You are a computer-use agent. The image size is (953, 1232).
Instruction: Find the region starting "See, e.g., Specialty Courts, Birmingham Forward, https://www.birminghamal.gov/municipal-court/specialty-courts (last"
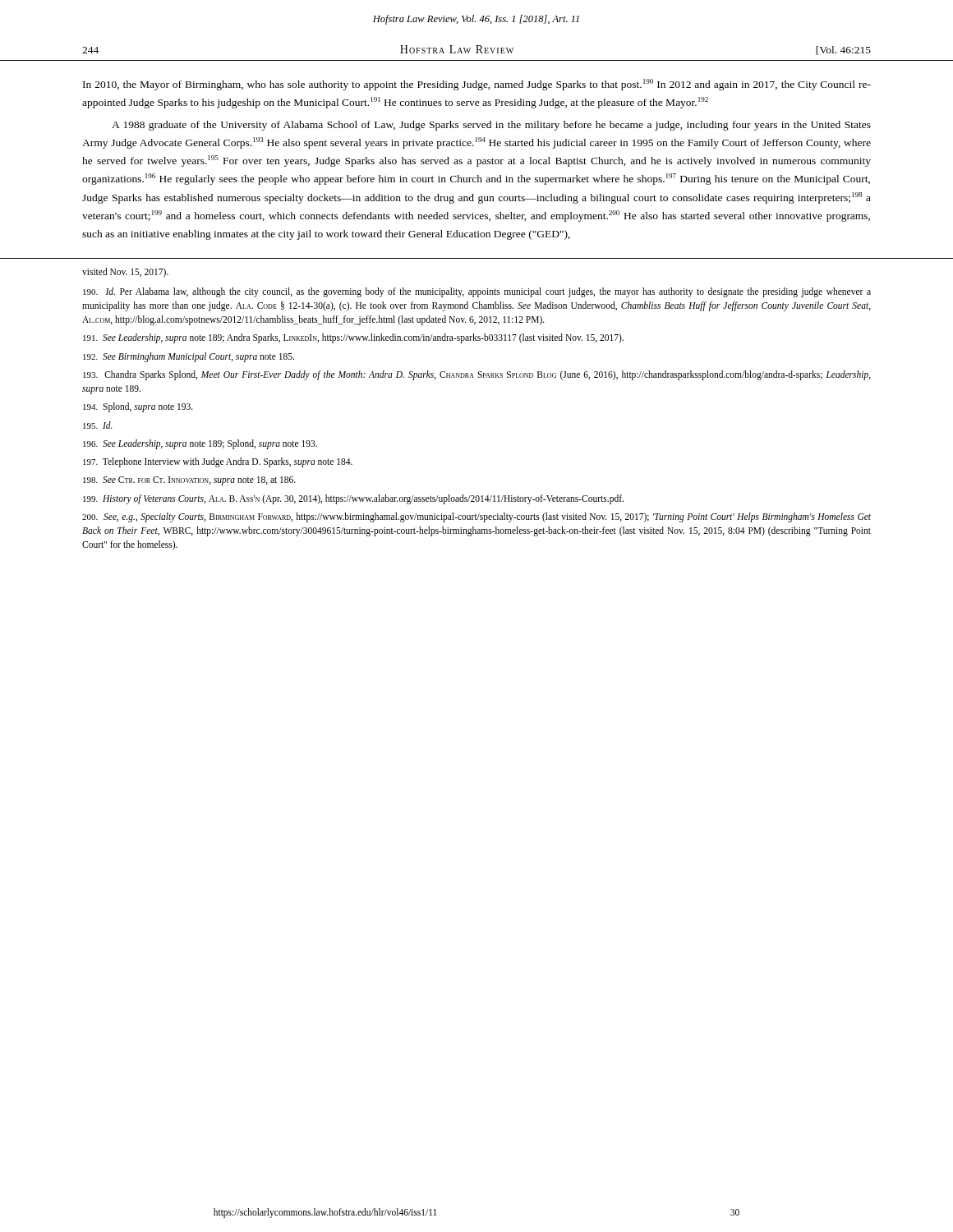476,531
